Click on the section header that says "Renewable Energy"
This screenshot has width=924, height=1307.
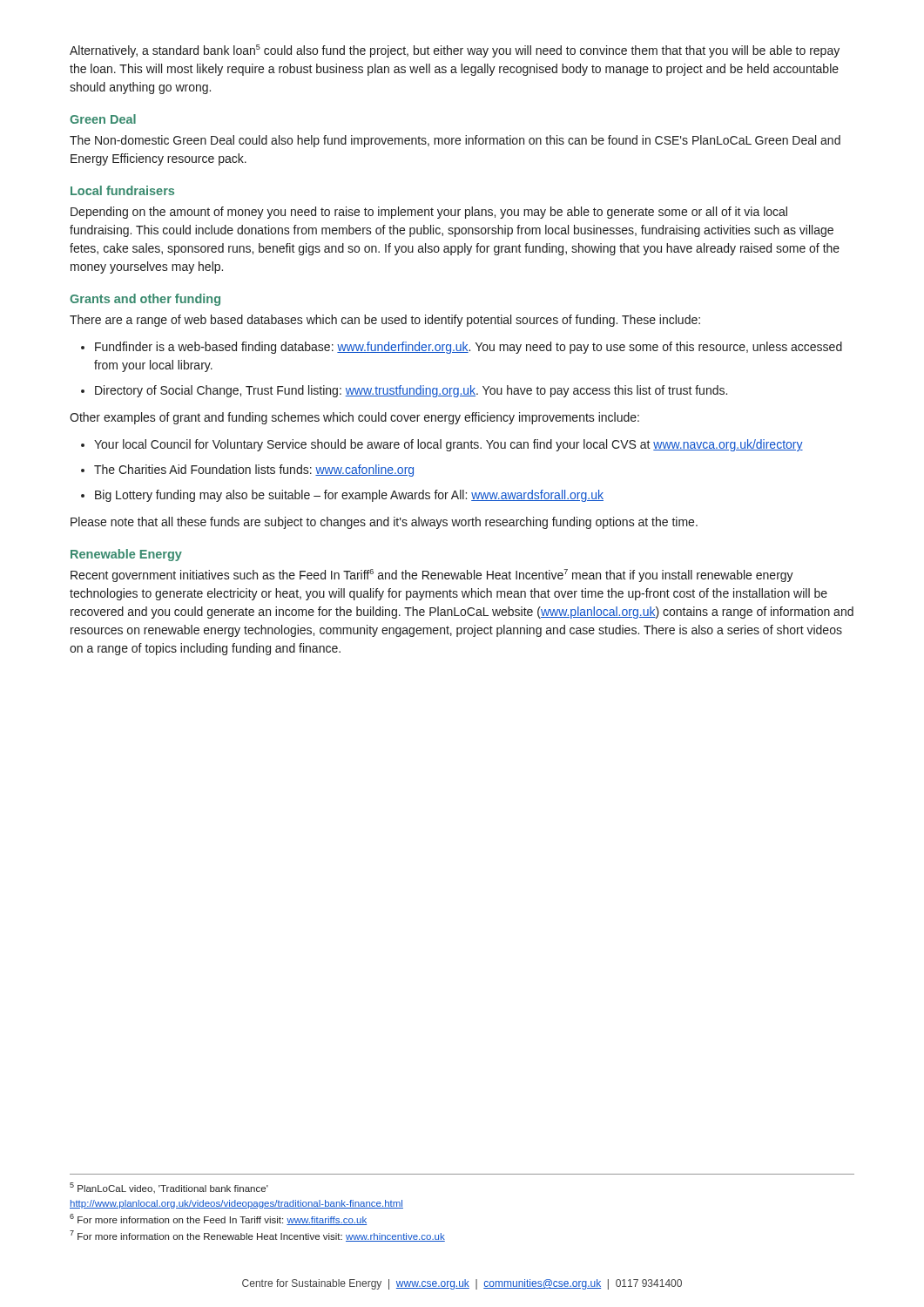click(126, 554)
